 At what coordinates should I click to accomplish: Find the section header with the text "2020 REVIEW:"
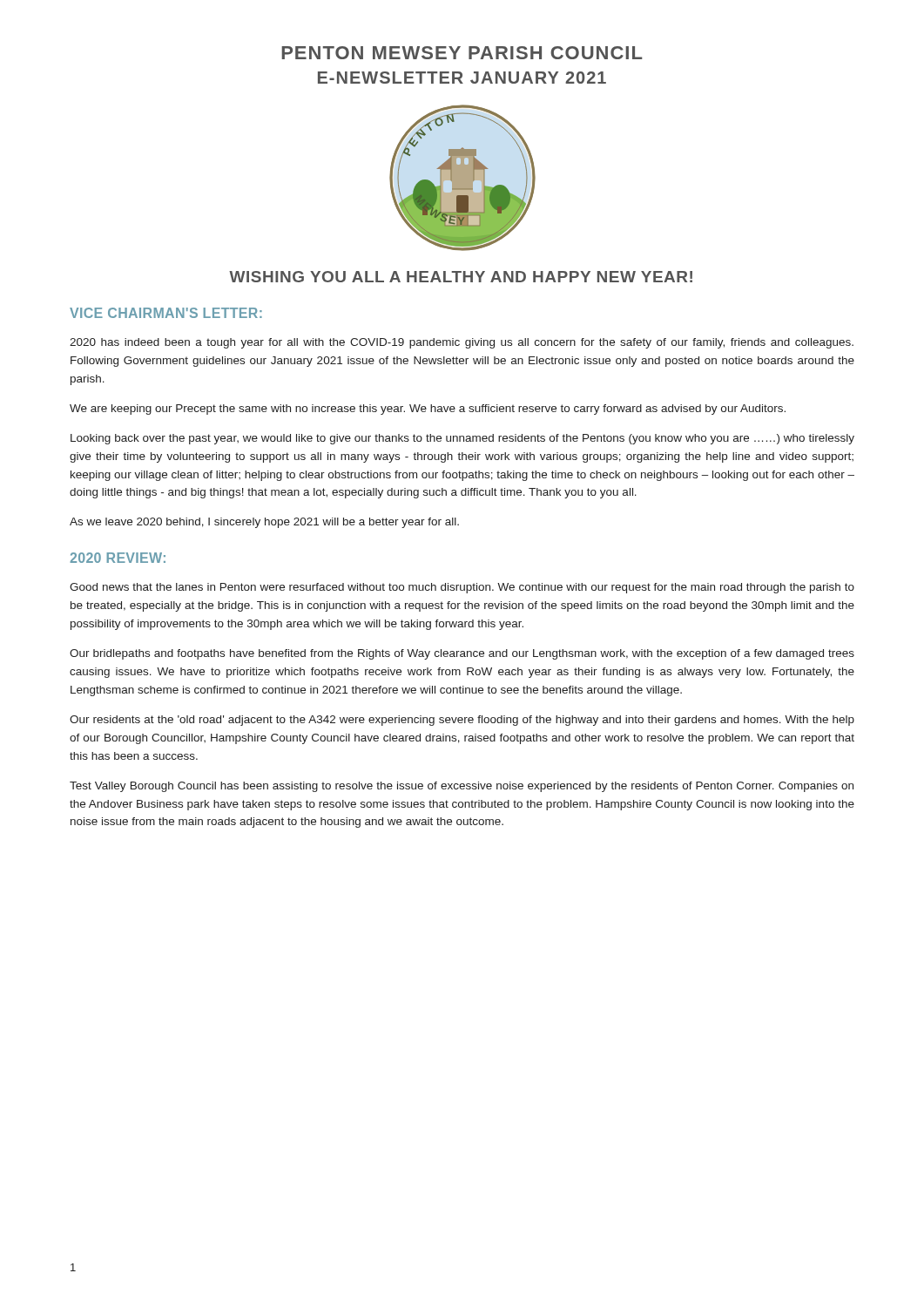point(118,558)
